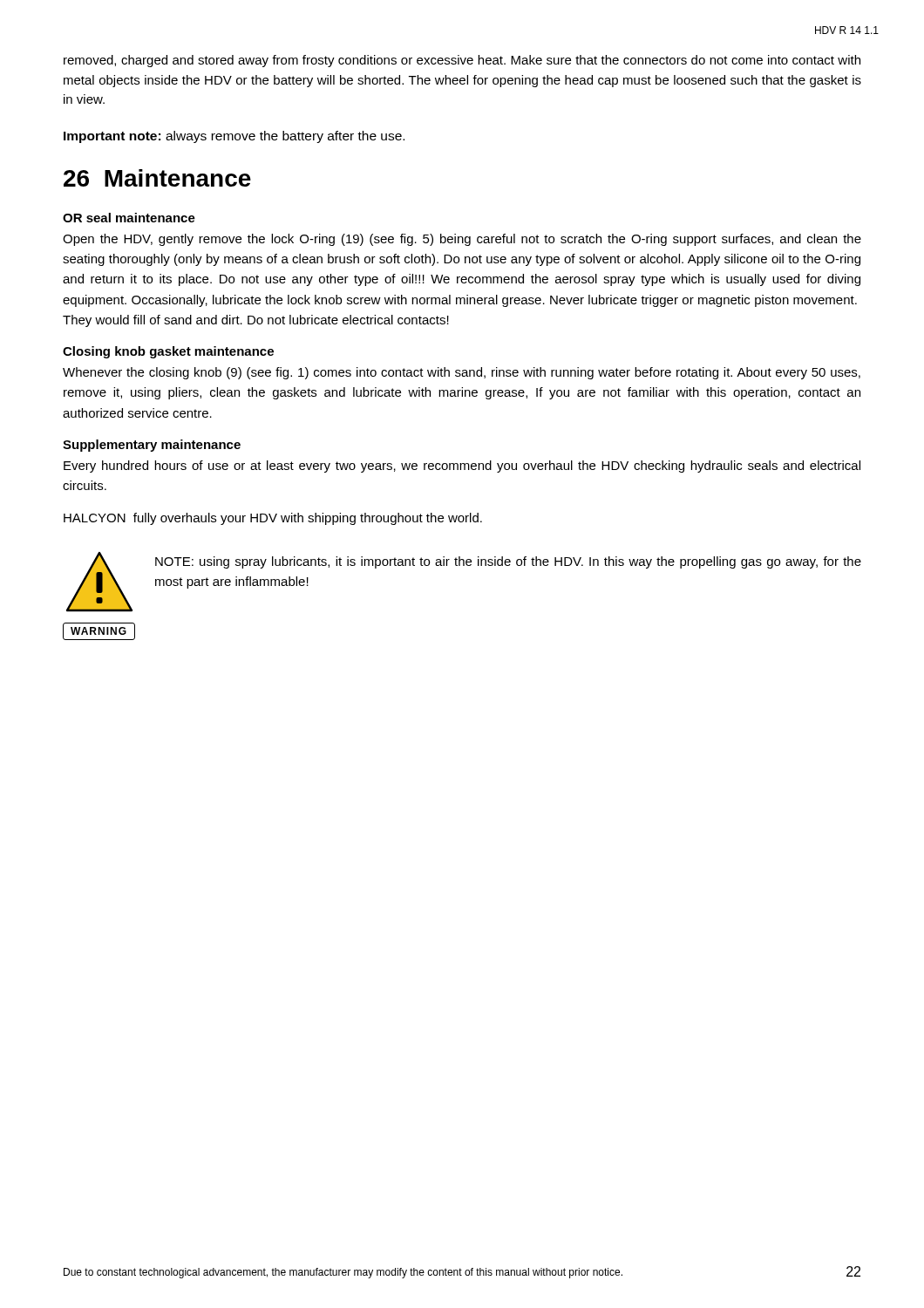Image resolution: width=924 pixels, height=1308 pixels.
Task: Click where it says "OR seal maintenance"
Action: point(129,217)
